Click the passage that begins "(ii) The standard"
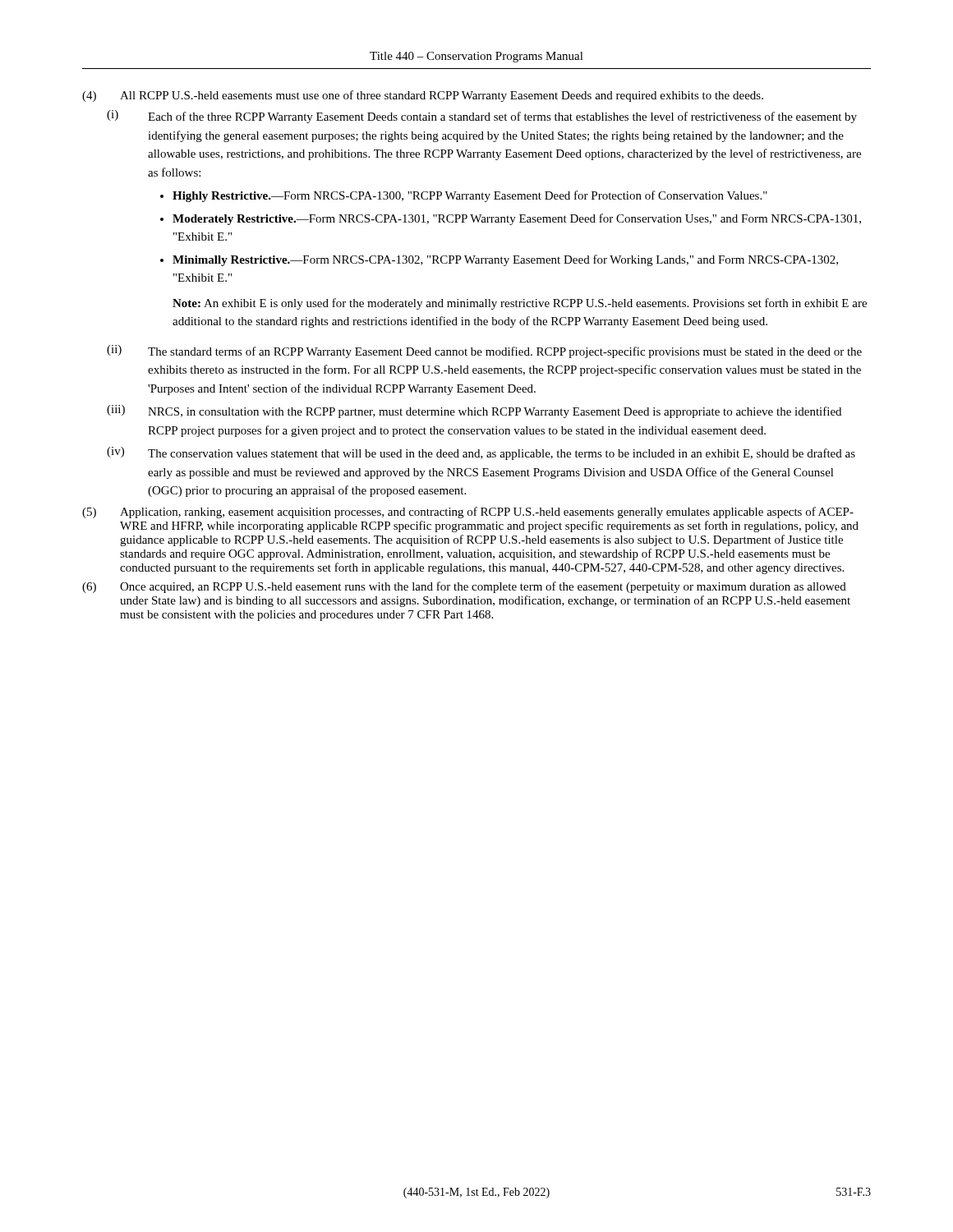The width and height of the screenshot is (953, 1232). [x=489, y=370]
